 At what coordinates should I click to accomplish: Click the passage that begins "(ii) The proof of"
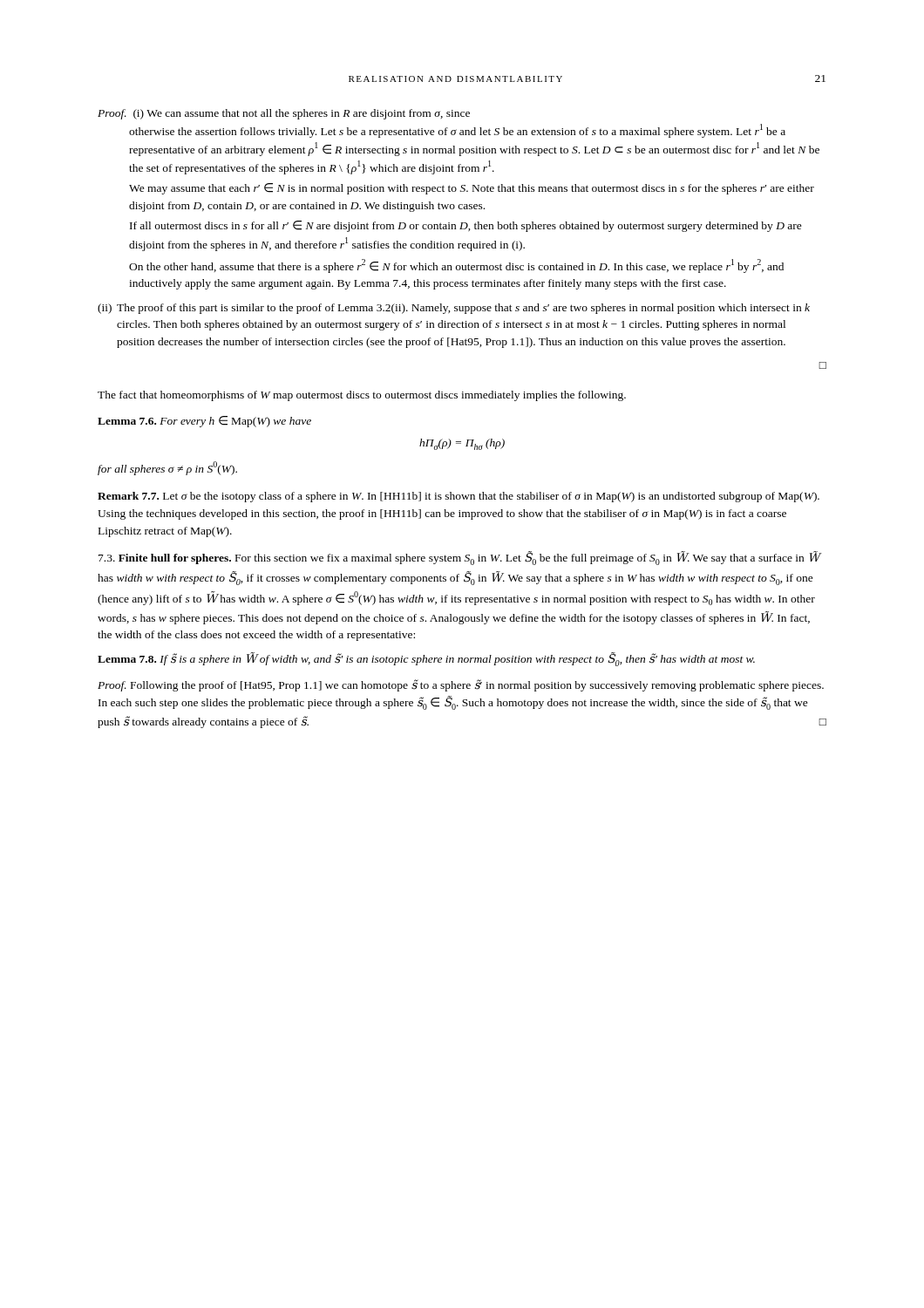tap(462, 324)
